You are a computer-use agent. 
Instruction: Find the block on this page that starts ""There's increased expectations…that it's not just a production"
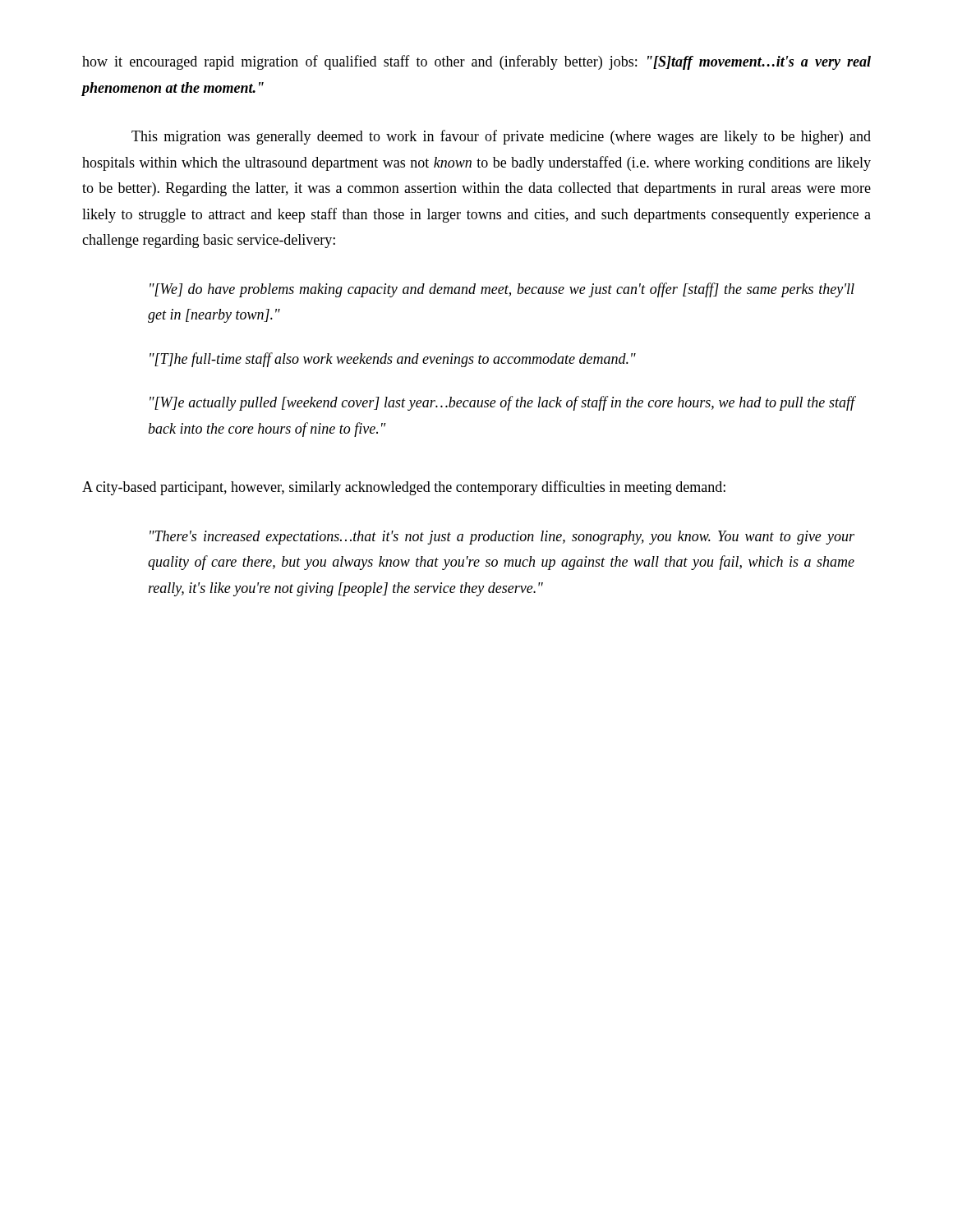pos(501,562)
